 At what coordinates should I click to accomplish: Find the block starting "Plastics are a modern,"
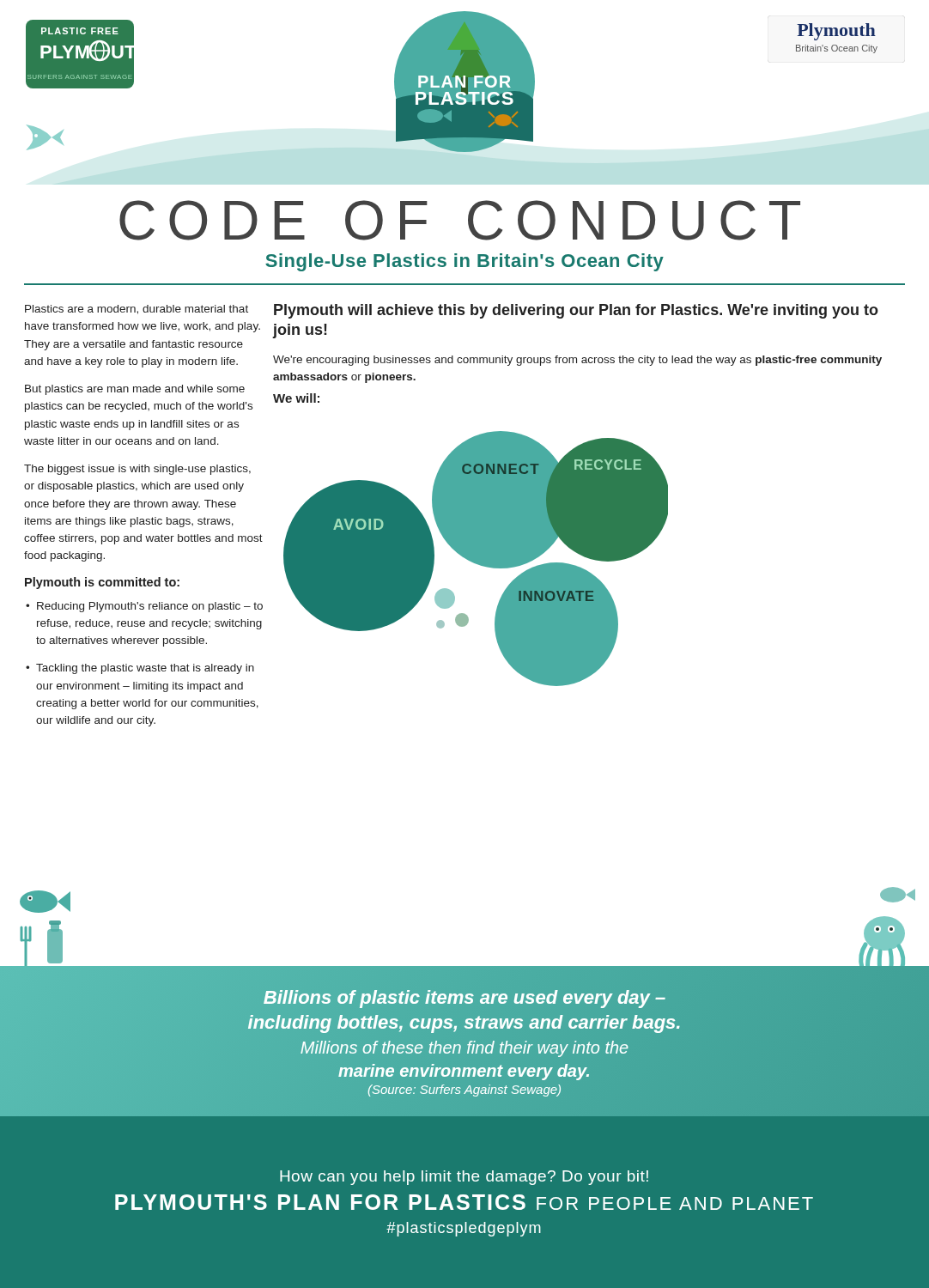143,335
